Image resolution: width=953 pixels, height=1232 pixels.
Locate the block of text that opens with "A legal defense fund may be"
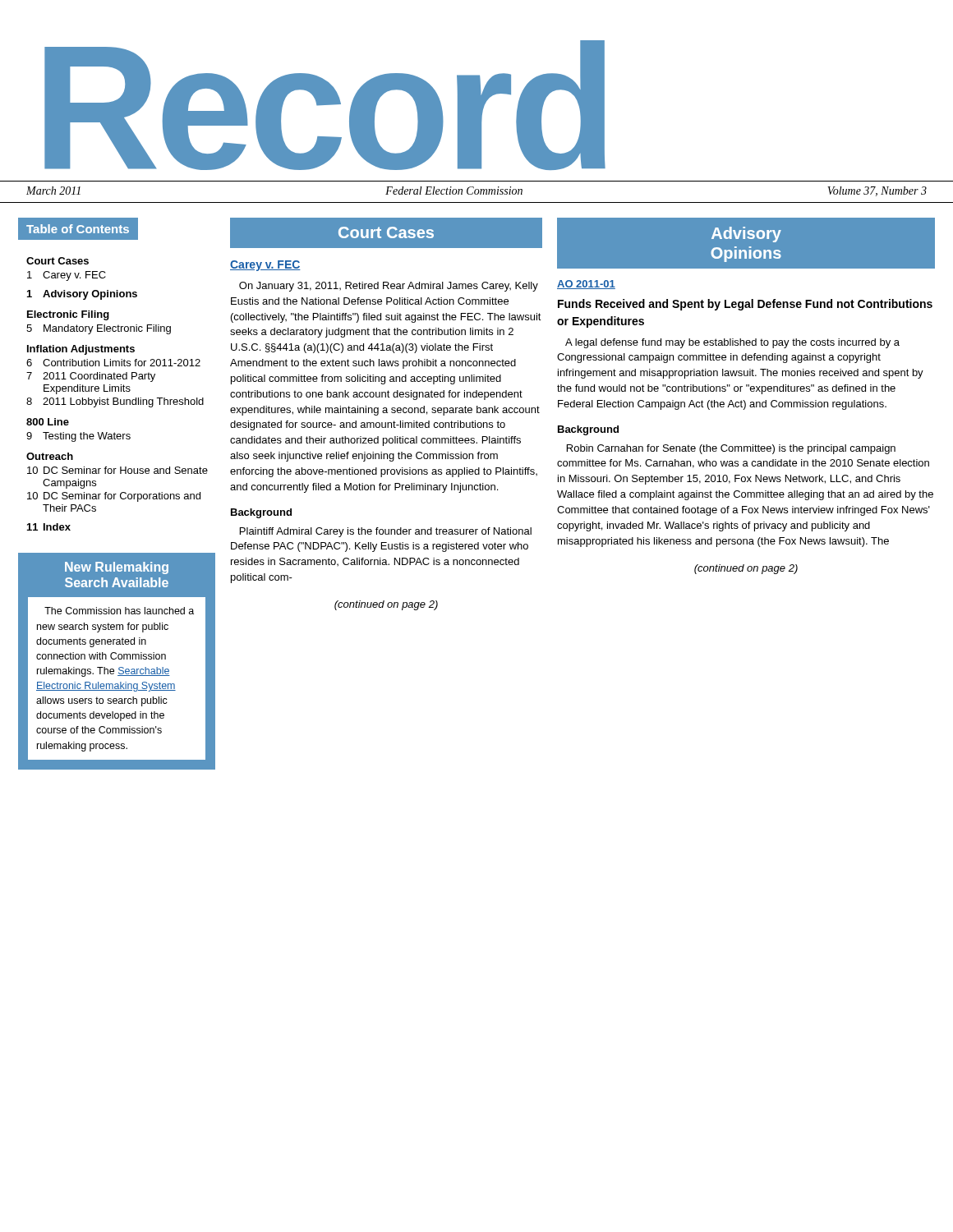(x=740, y=373)
